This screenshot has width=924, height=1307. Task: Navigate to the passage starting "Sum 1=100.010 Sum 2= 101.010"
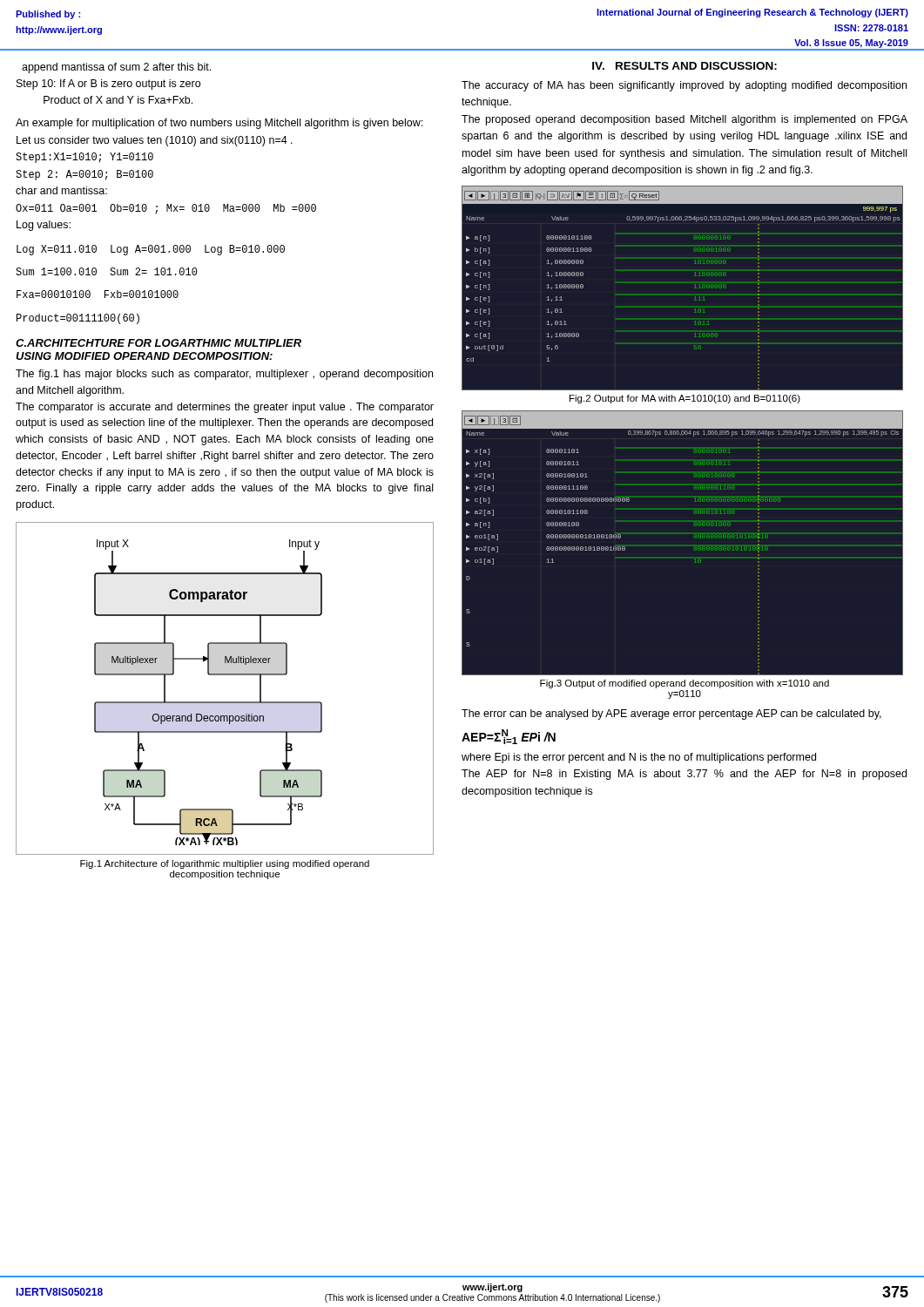pyautogui.click(x=107, y=273)
